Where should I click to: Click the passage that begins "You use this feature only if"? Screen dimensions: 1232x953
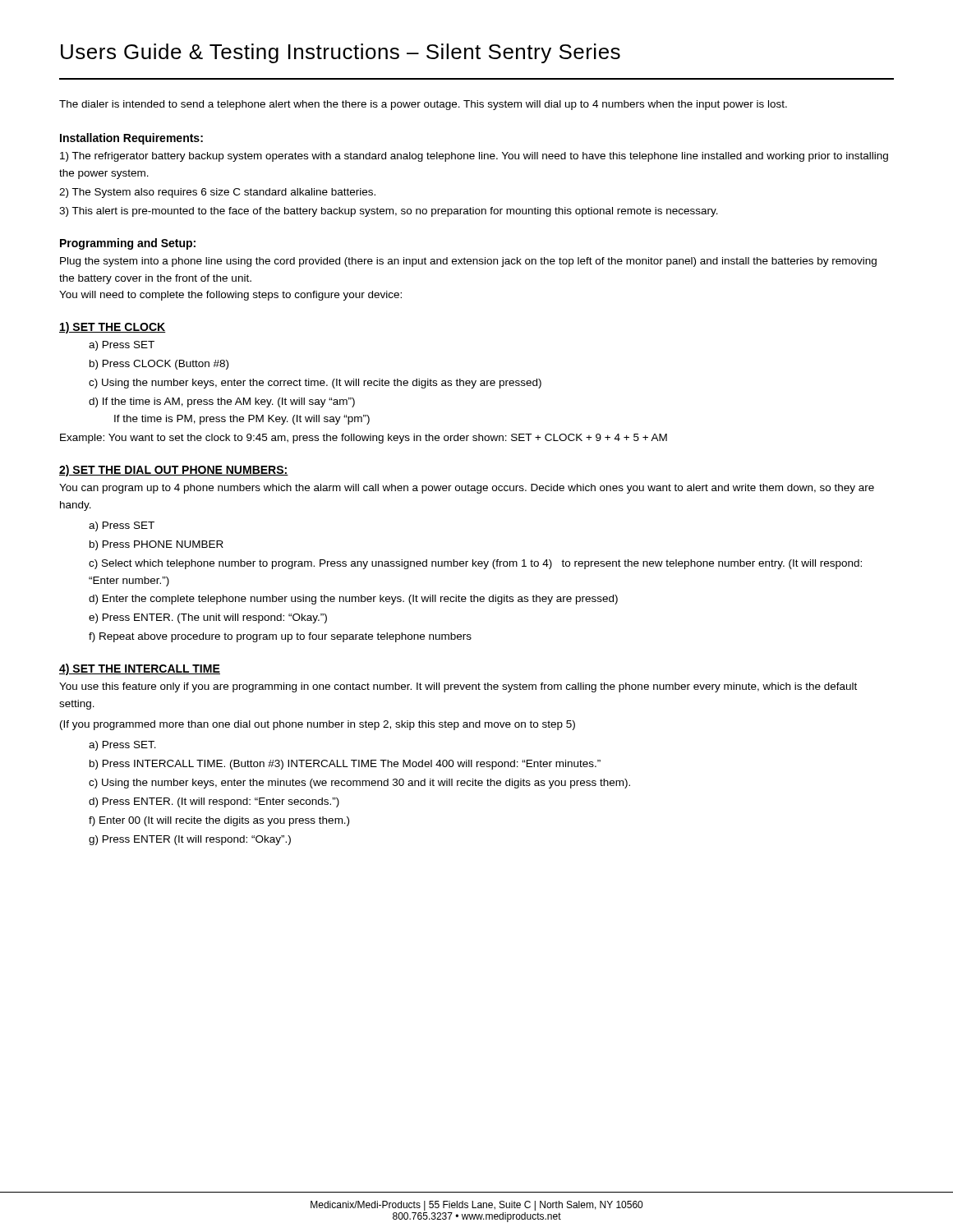458,695
